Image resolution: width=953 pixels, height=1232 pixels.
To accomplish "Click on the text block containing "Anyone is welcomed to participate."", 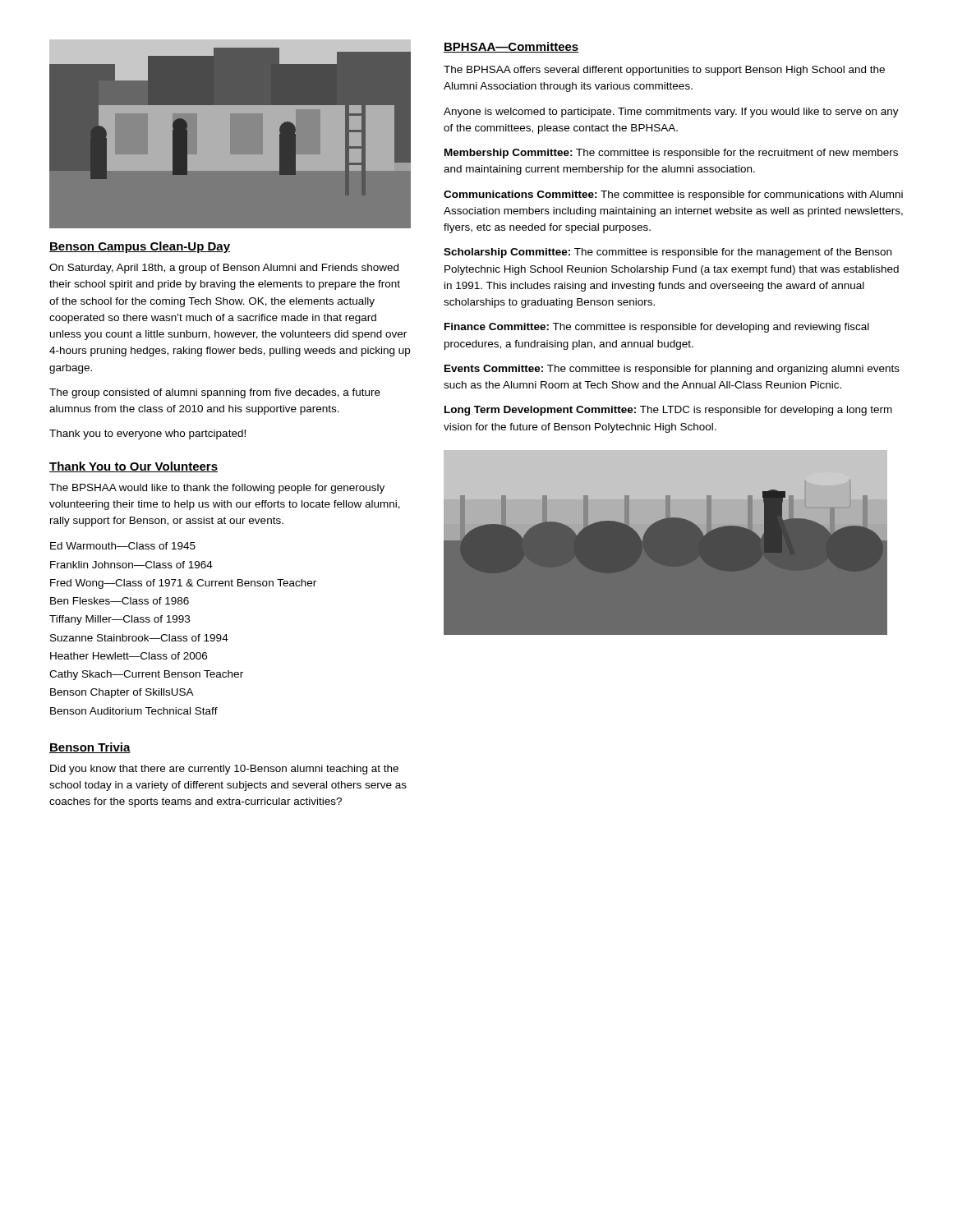I will pos(671,119).
